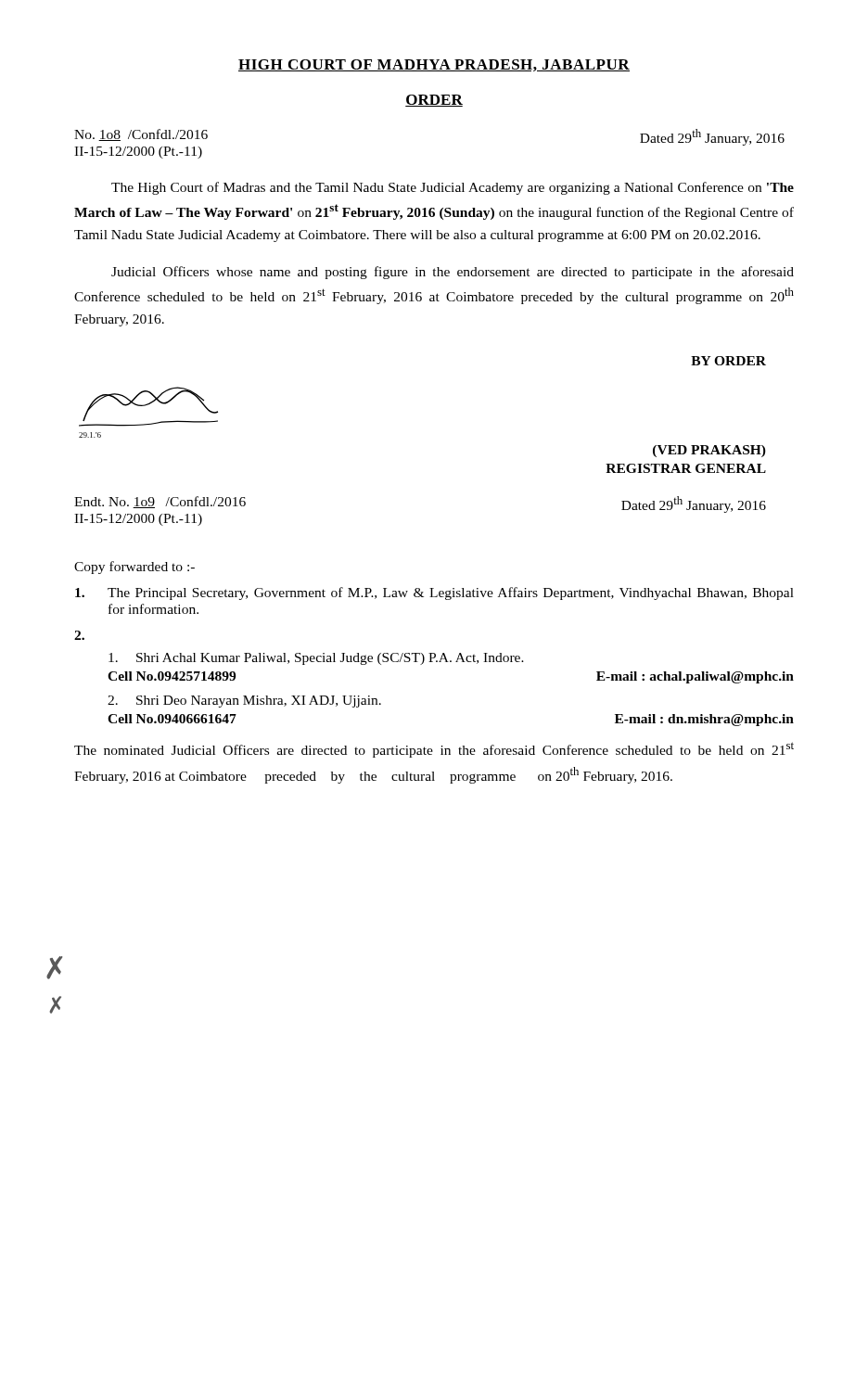
Task: Locate the block of text that opens with "Copy forwarded to"
Action: click(x=135, y=566)
